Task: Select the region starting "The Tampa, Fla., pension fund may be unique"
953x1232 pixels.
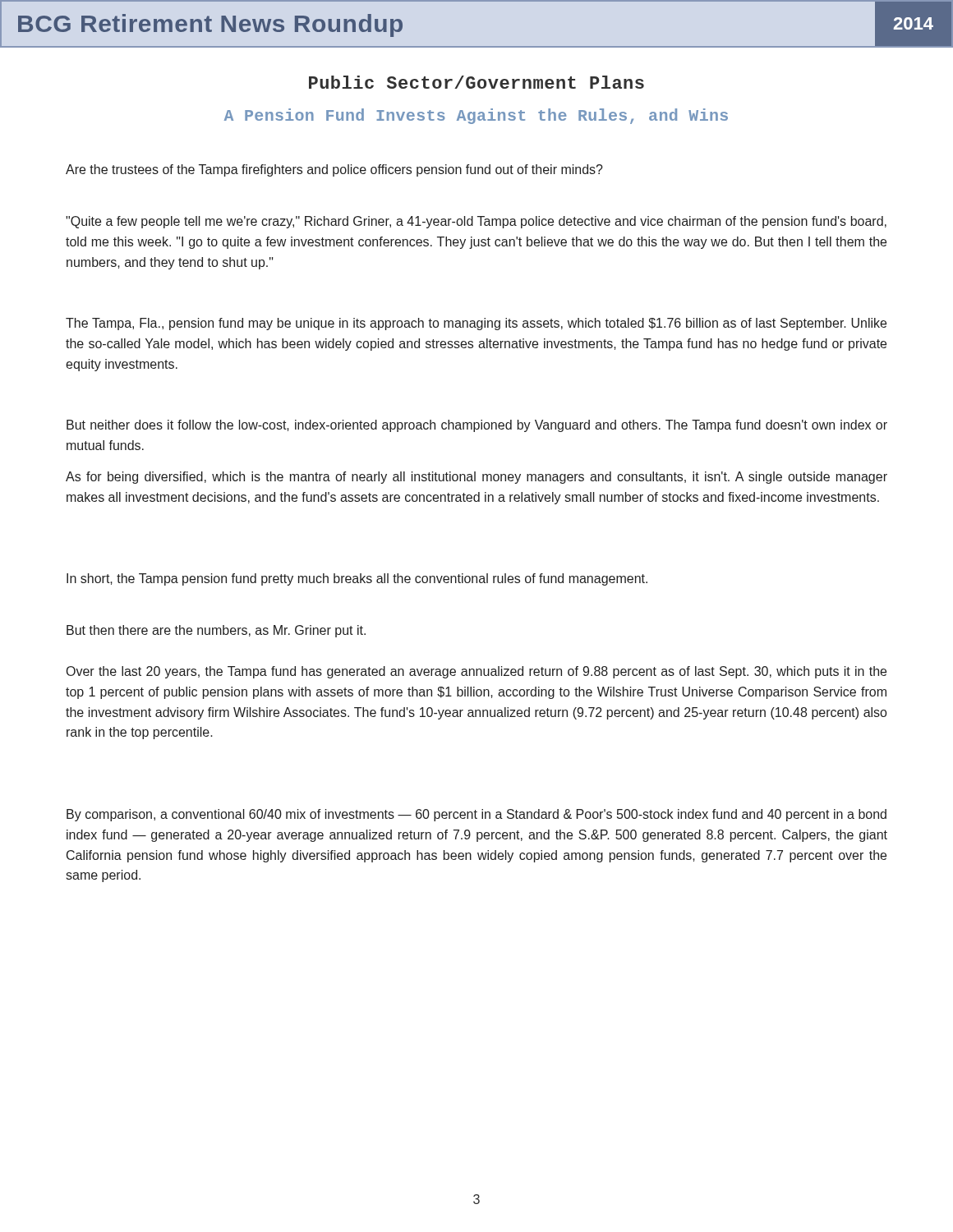Action: click(x=476, y=344)
